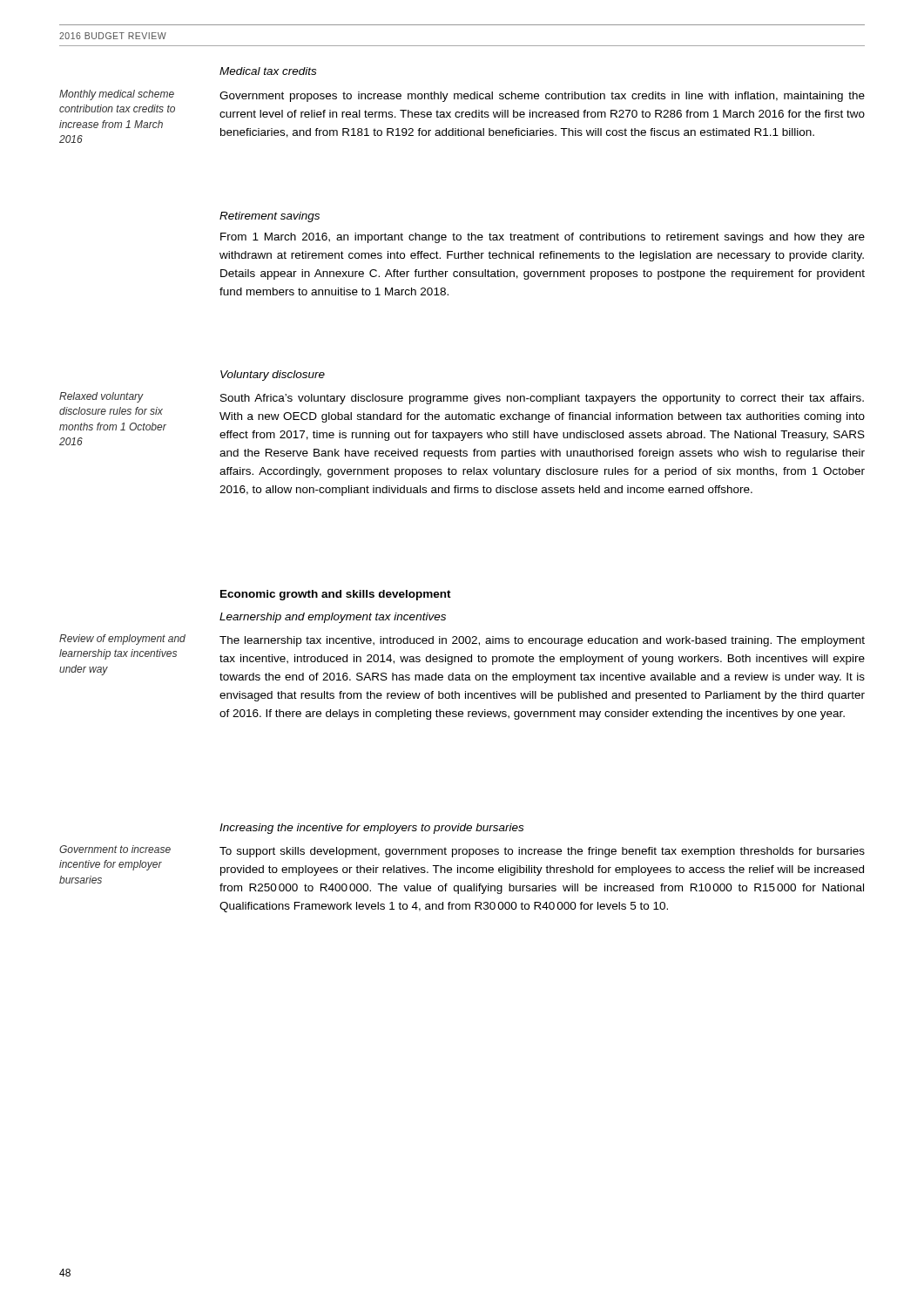
Task: Point to the text block starting "Medical tax credits"
Action: click(268, 71)
